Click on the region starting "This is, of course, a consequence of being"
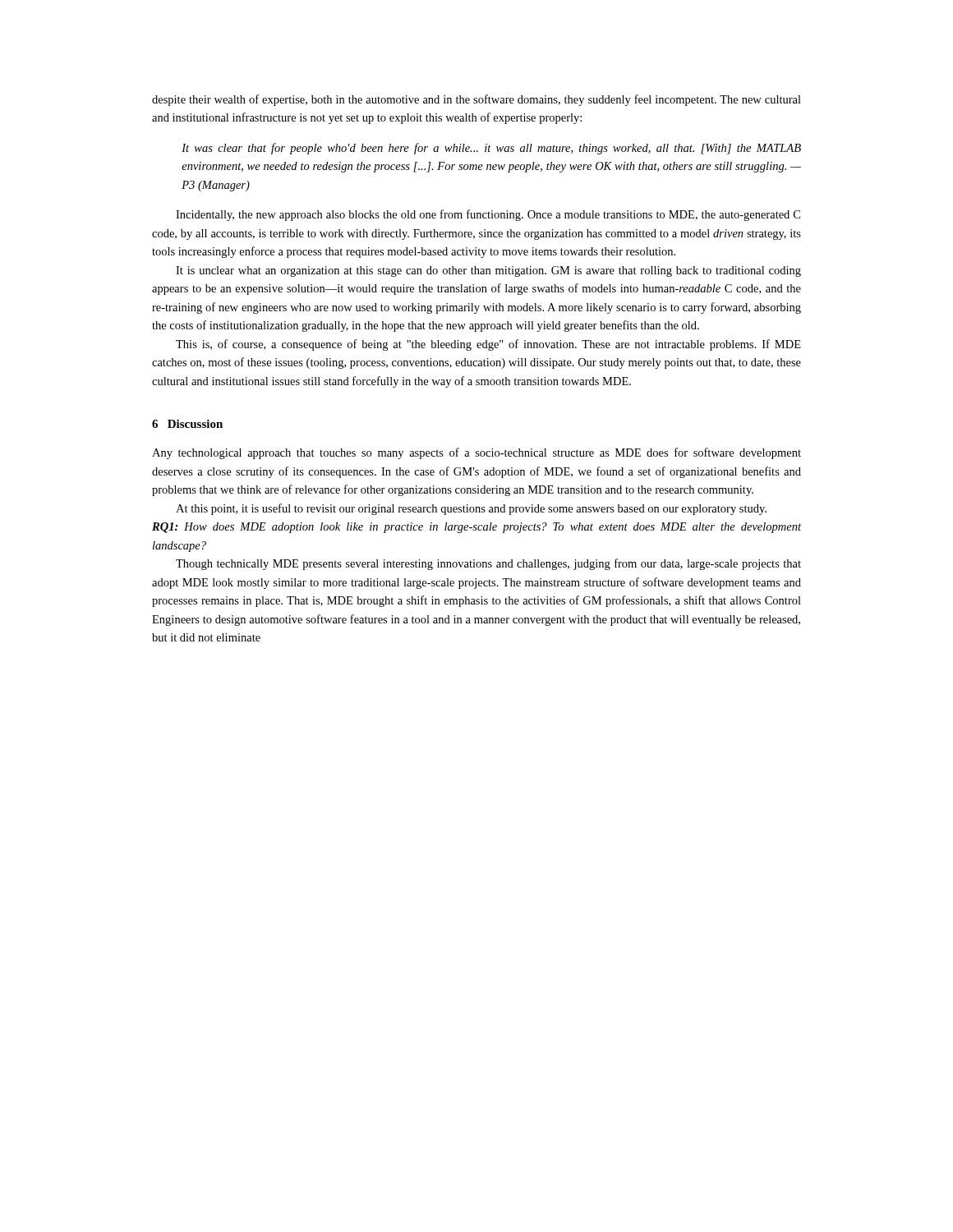This screenshot has height=1232, width=953. click(x=476, y=363)
